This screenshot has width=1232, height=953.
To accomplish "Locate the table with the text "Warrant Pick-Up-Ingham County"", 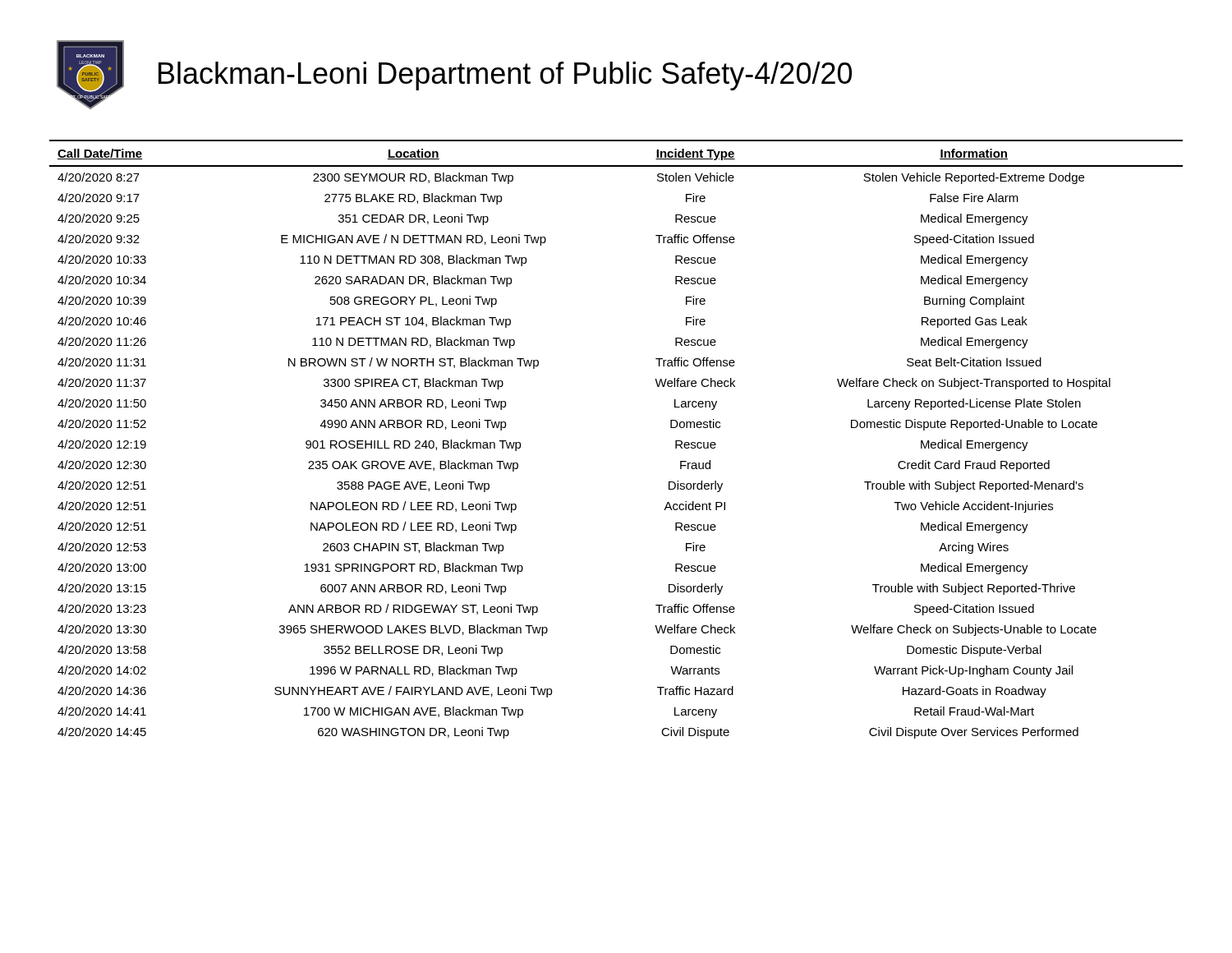I will (x=616, y=441).
